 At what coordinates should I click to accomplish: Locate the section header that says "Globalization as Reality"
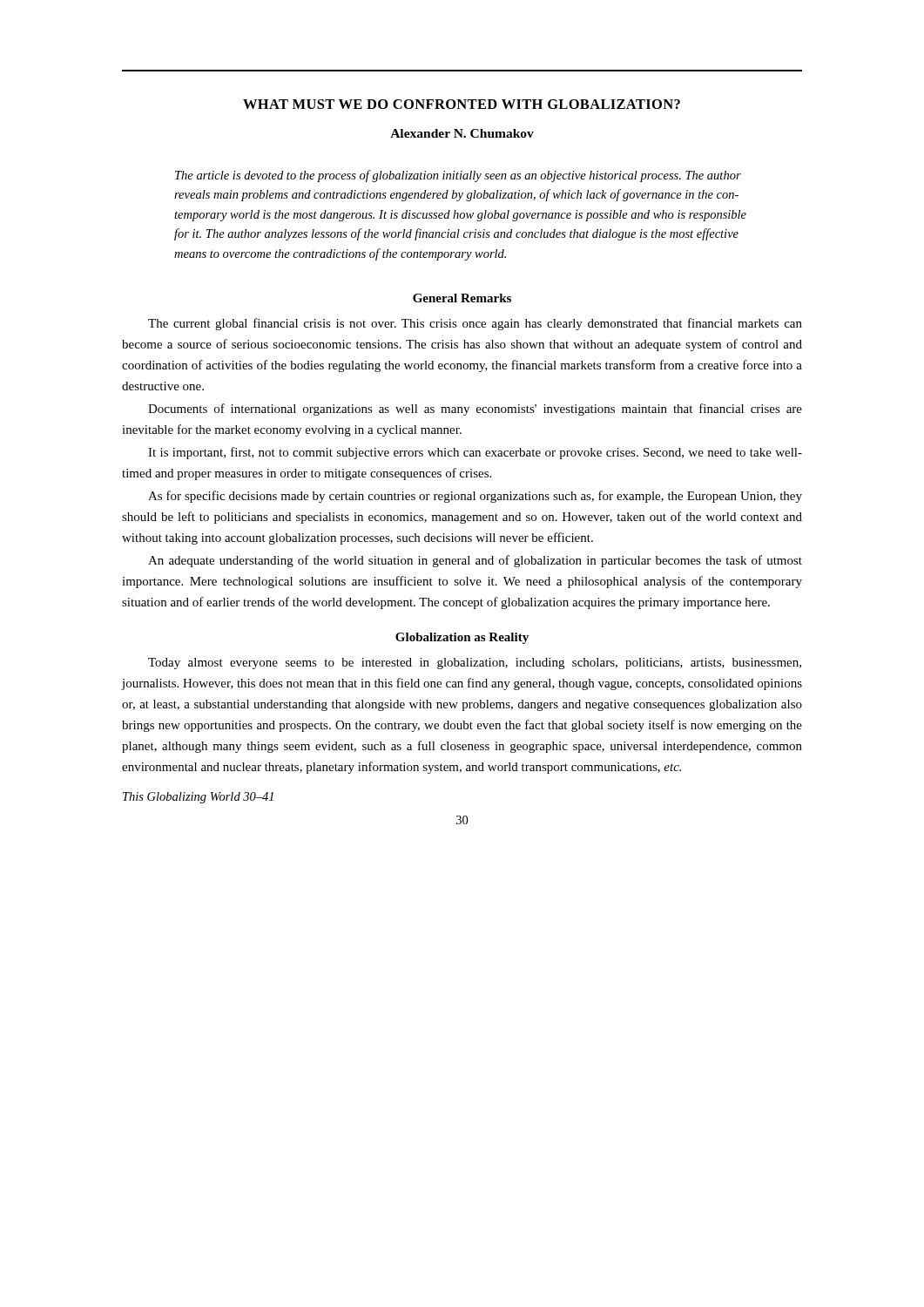tap(462, 637)
